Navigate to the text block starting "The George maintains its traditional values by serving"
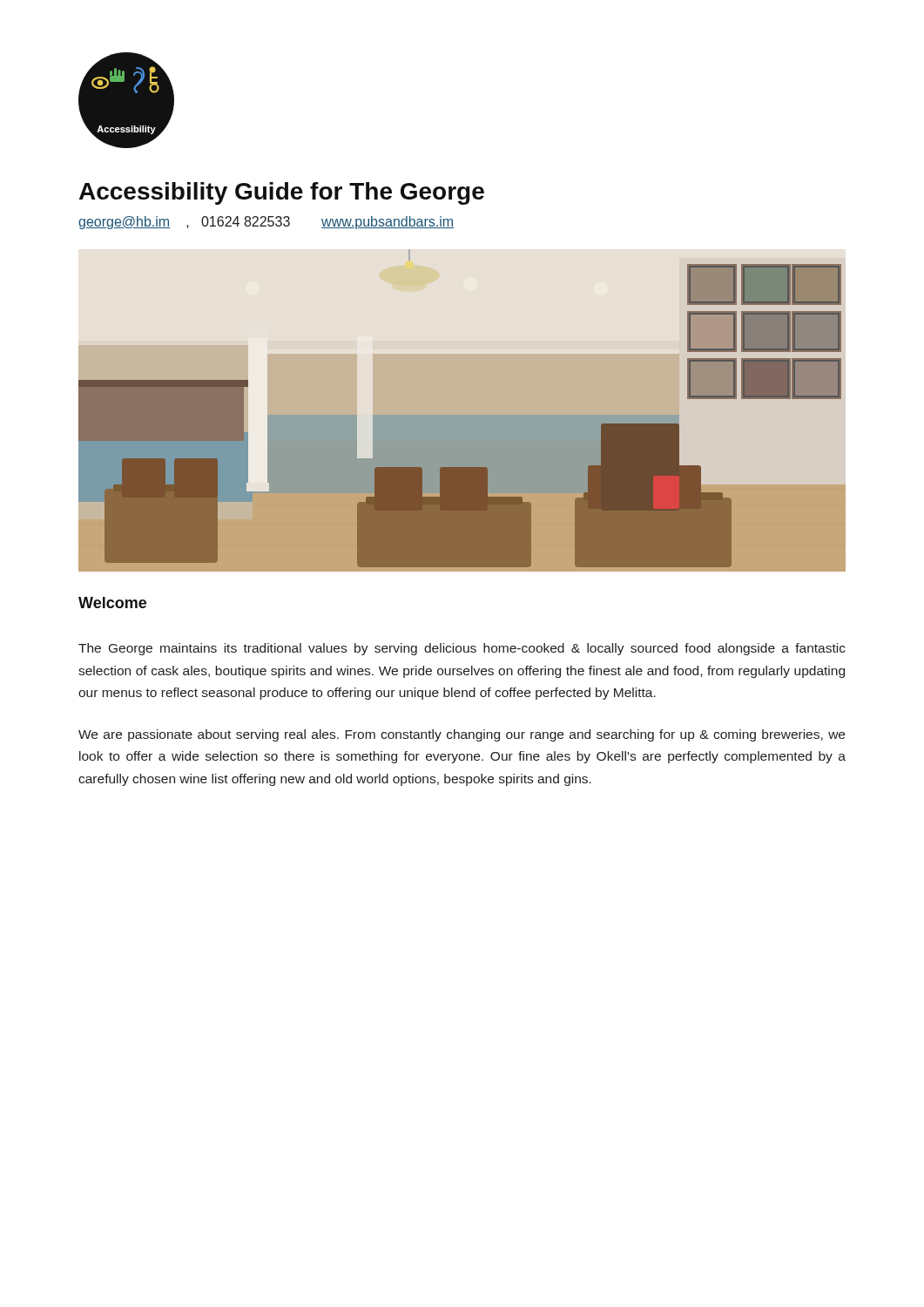This screenshot has width=924, height=1307. [462, 670]
